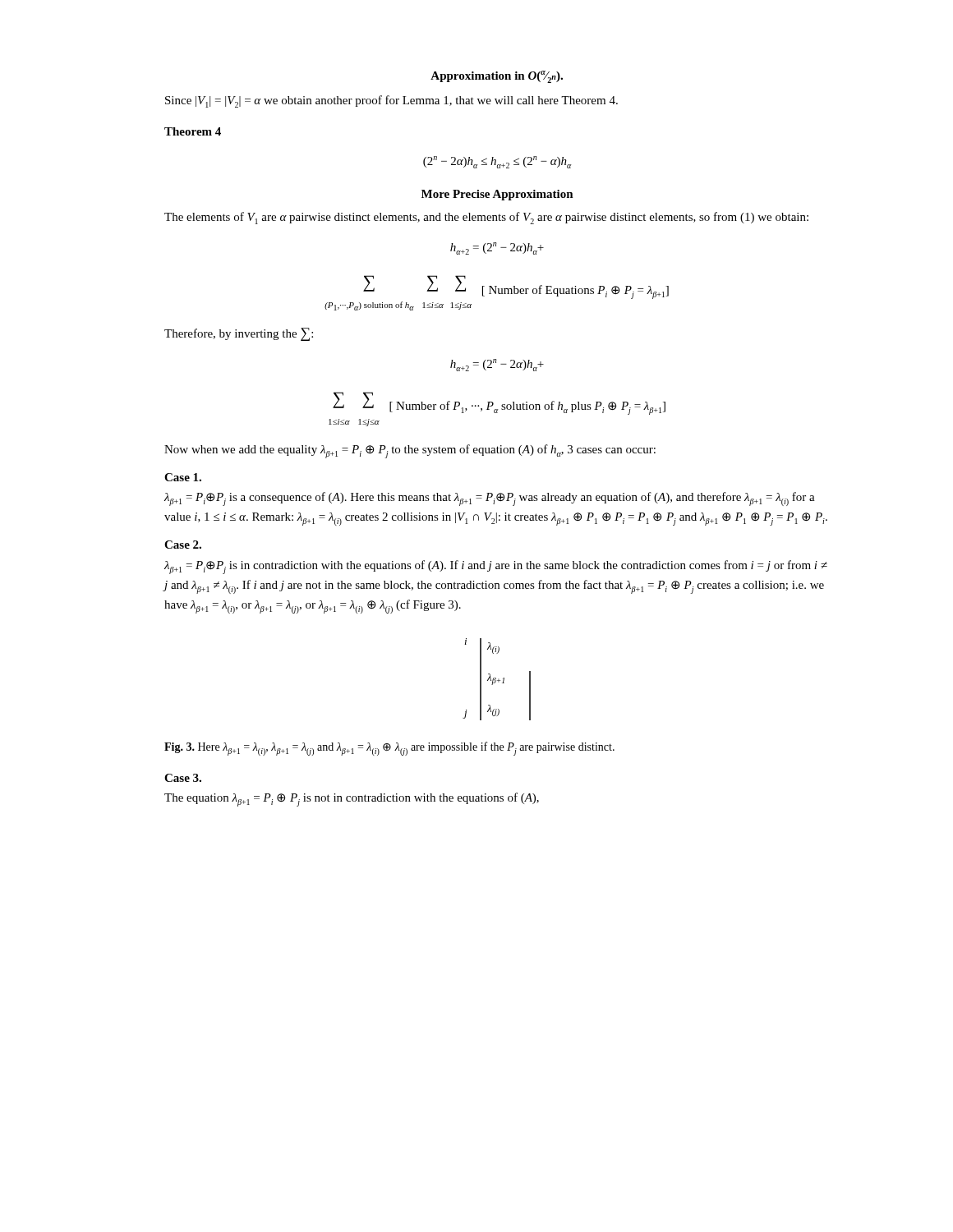Viewport: 953px width, 1232px height.
Task: Find the illustration
Action: 497,682
